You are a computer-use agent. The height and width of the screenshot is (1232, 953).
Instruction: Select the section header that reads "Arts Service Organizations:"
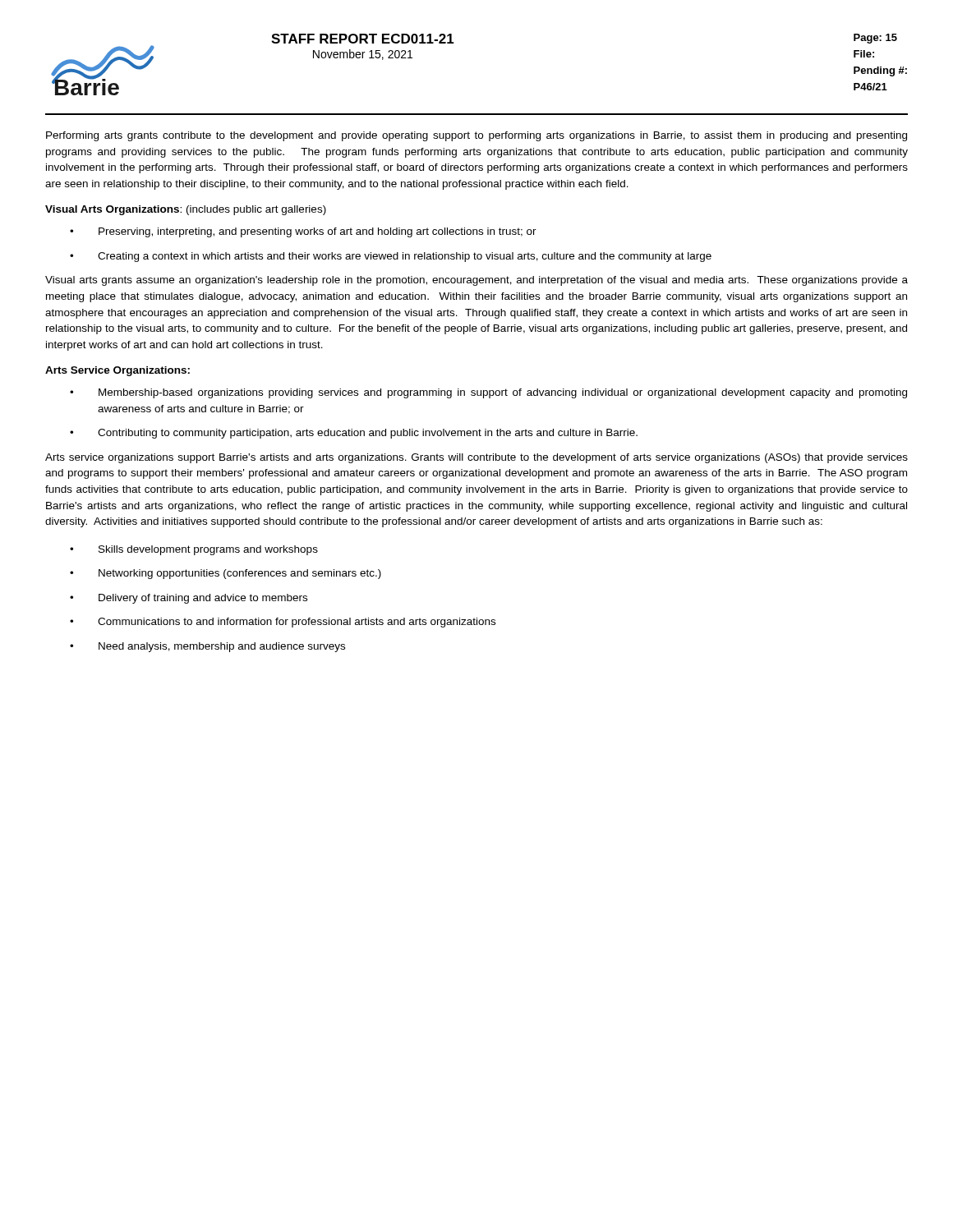pyautogui.click(x=118, y=370)
